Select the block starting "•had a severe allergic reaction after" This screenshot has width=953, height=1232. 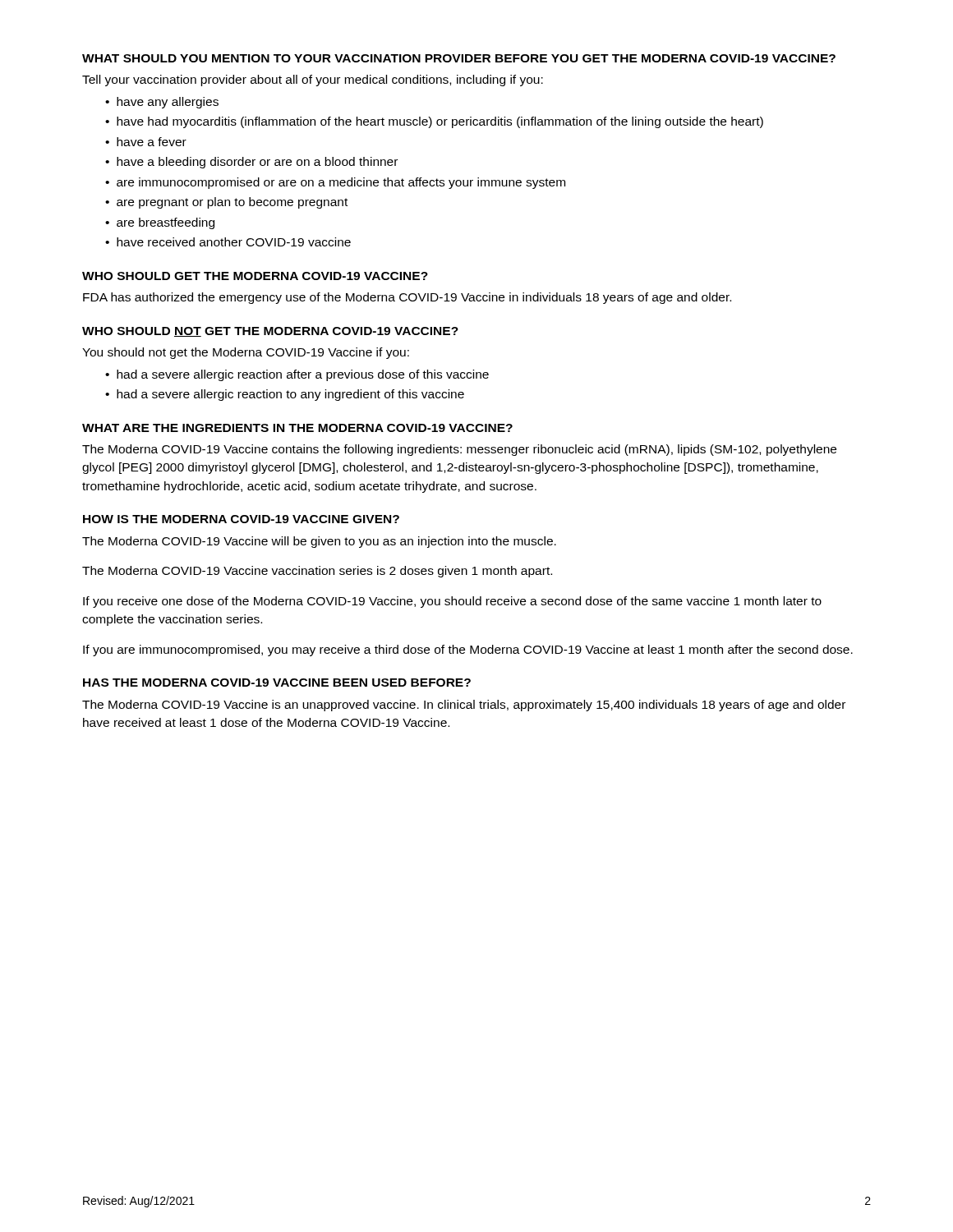[297, 374]
